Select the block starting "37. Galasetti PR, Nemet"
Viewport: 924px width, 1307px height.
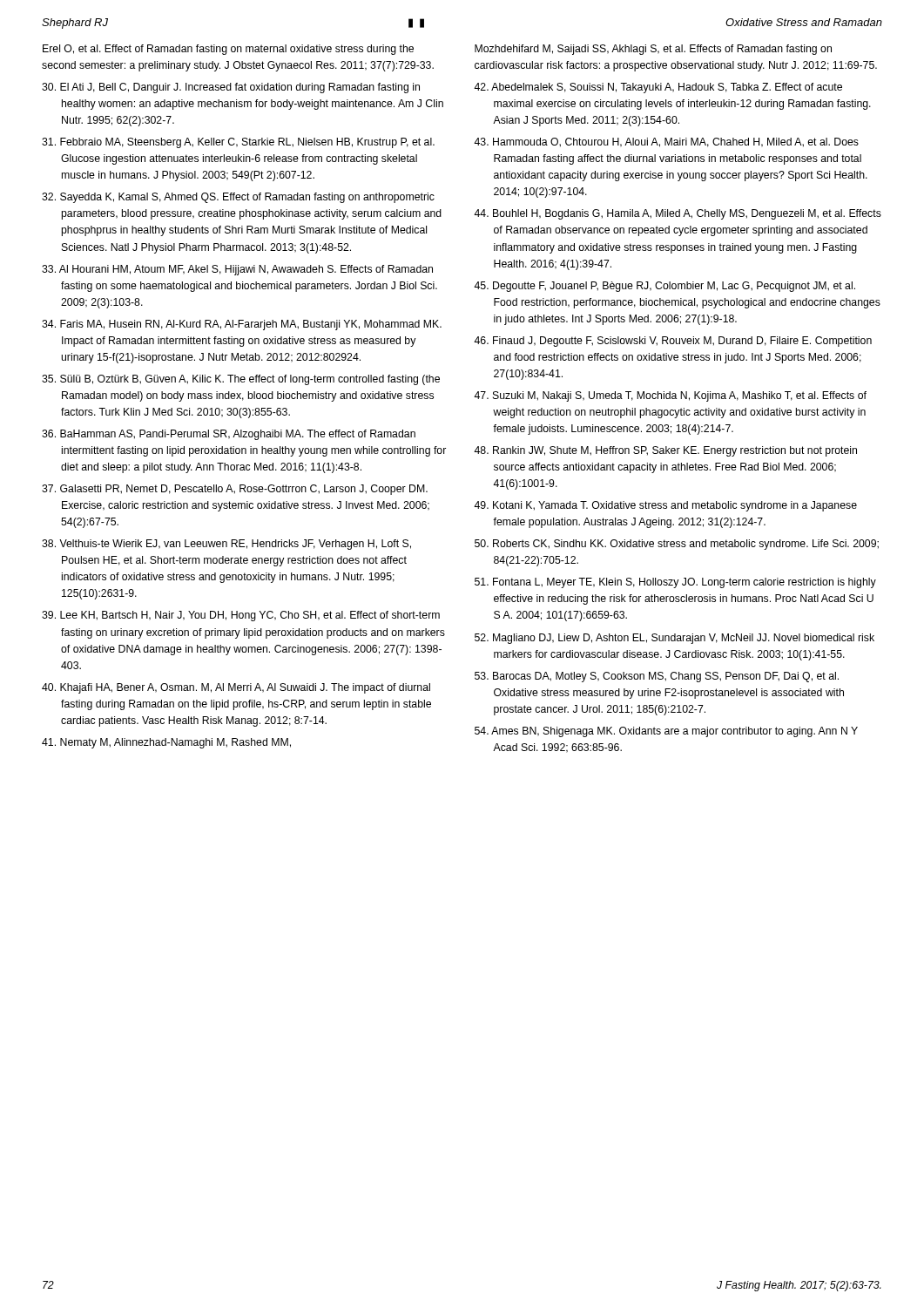pyautogui.click(x=246, y=506)
